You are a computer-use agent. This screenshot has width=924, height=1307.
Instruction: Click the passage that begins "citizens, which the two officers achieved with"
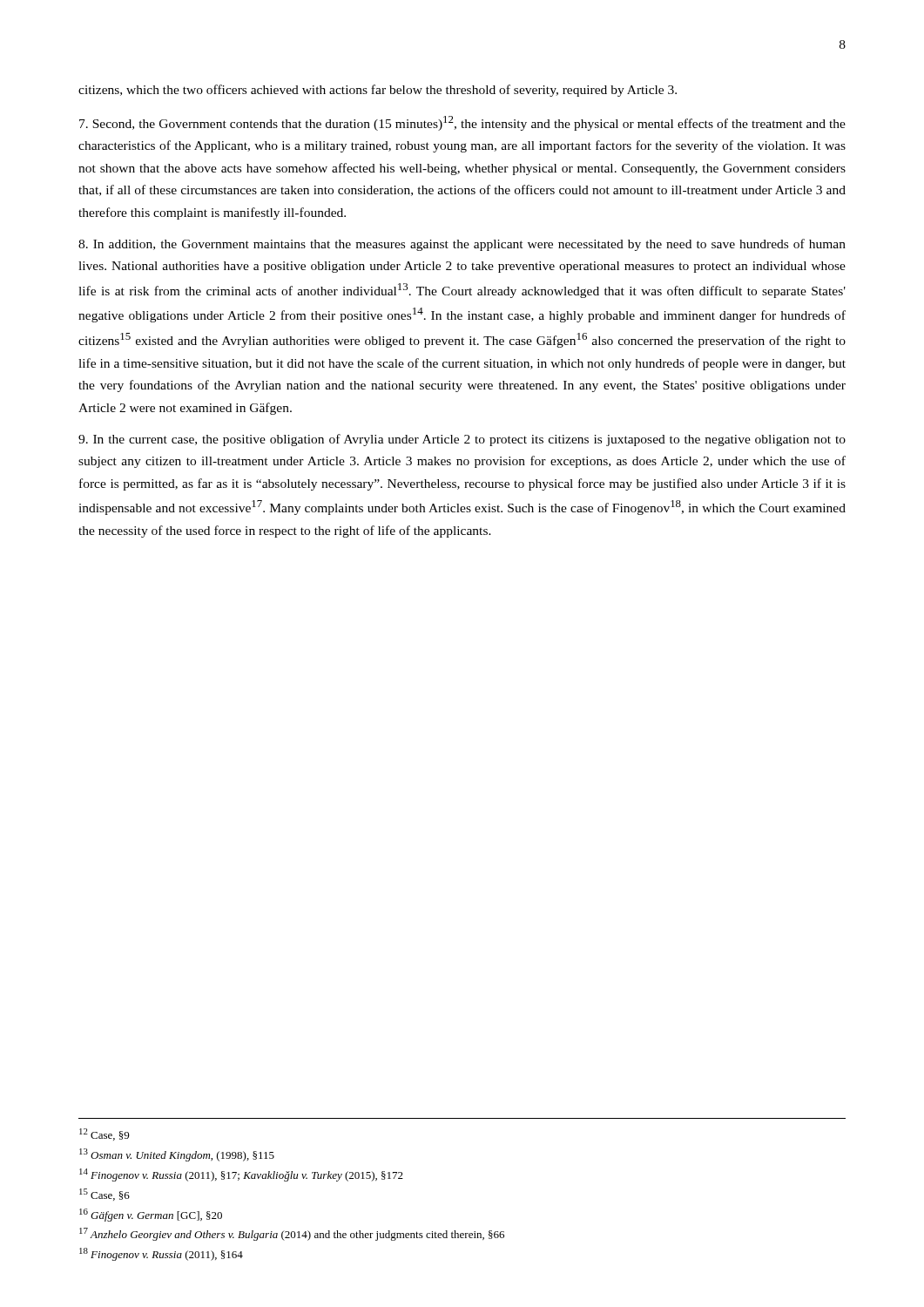378,89
